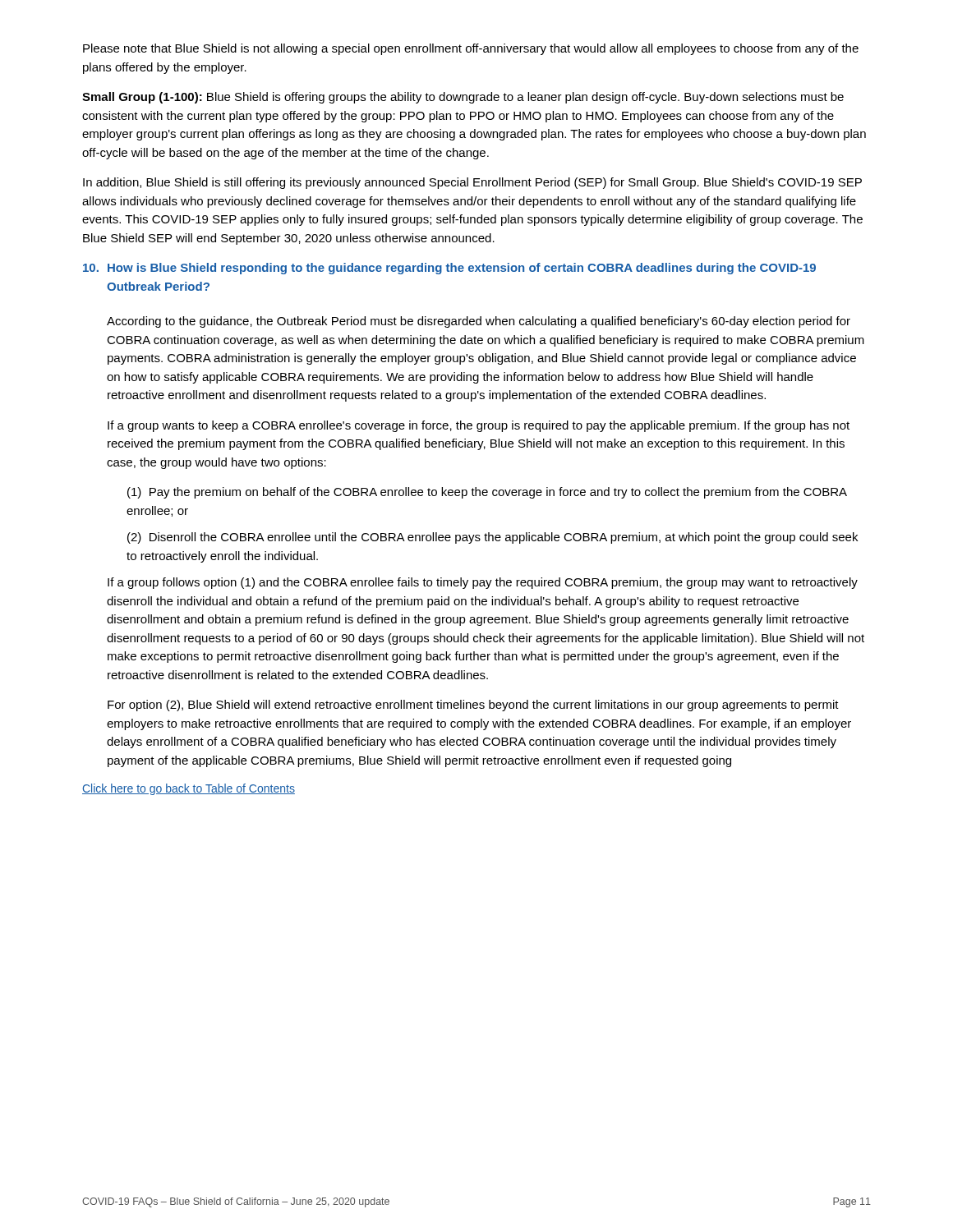The image size is (953, 1232).
Task: Find the text block with the text "Click here to"
Action: click(189, 788)
